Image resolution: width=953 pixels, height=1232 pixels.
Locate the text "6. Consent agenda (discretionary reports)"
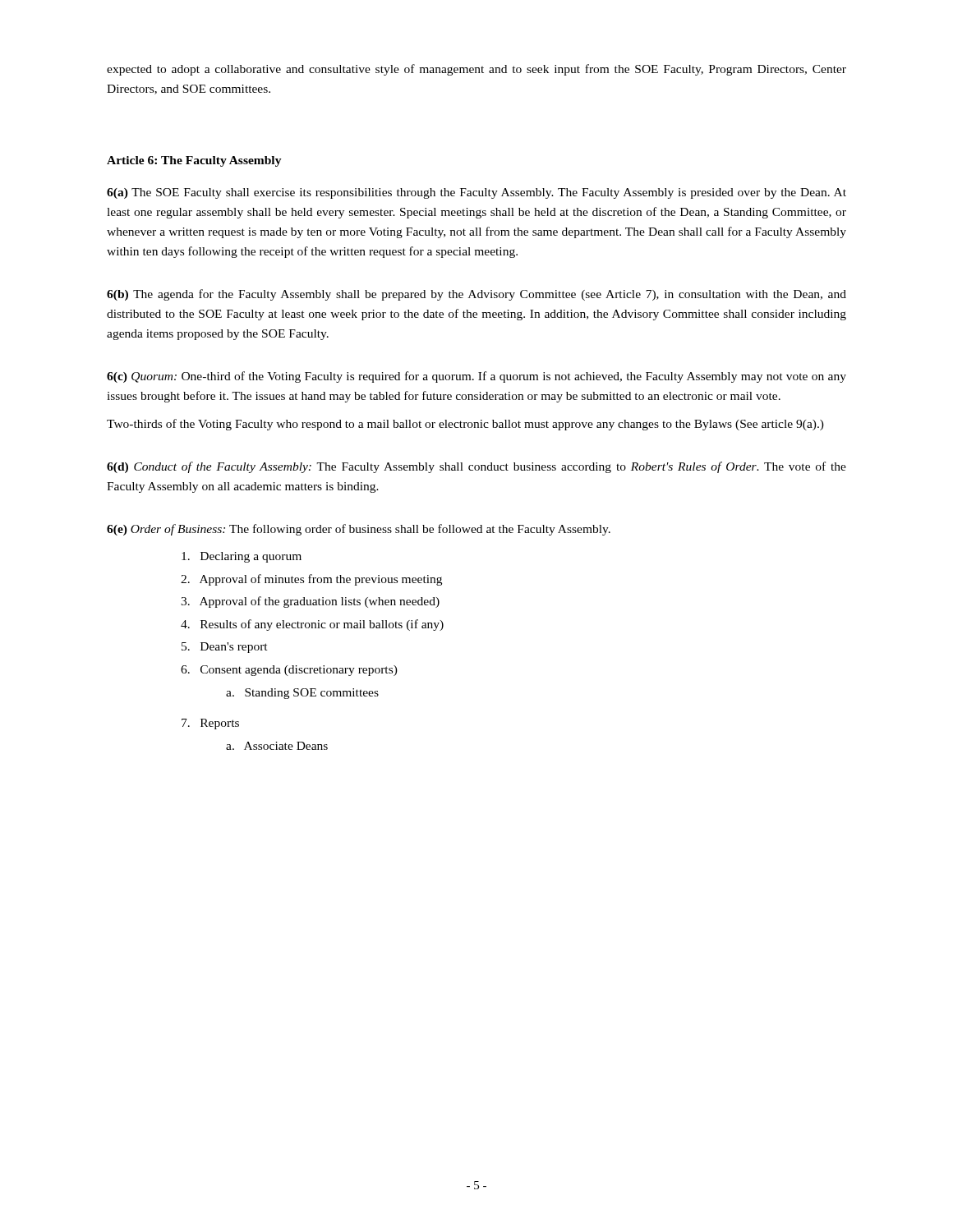pos(289,669)
